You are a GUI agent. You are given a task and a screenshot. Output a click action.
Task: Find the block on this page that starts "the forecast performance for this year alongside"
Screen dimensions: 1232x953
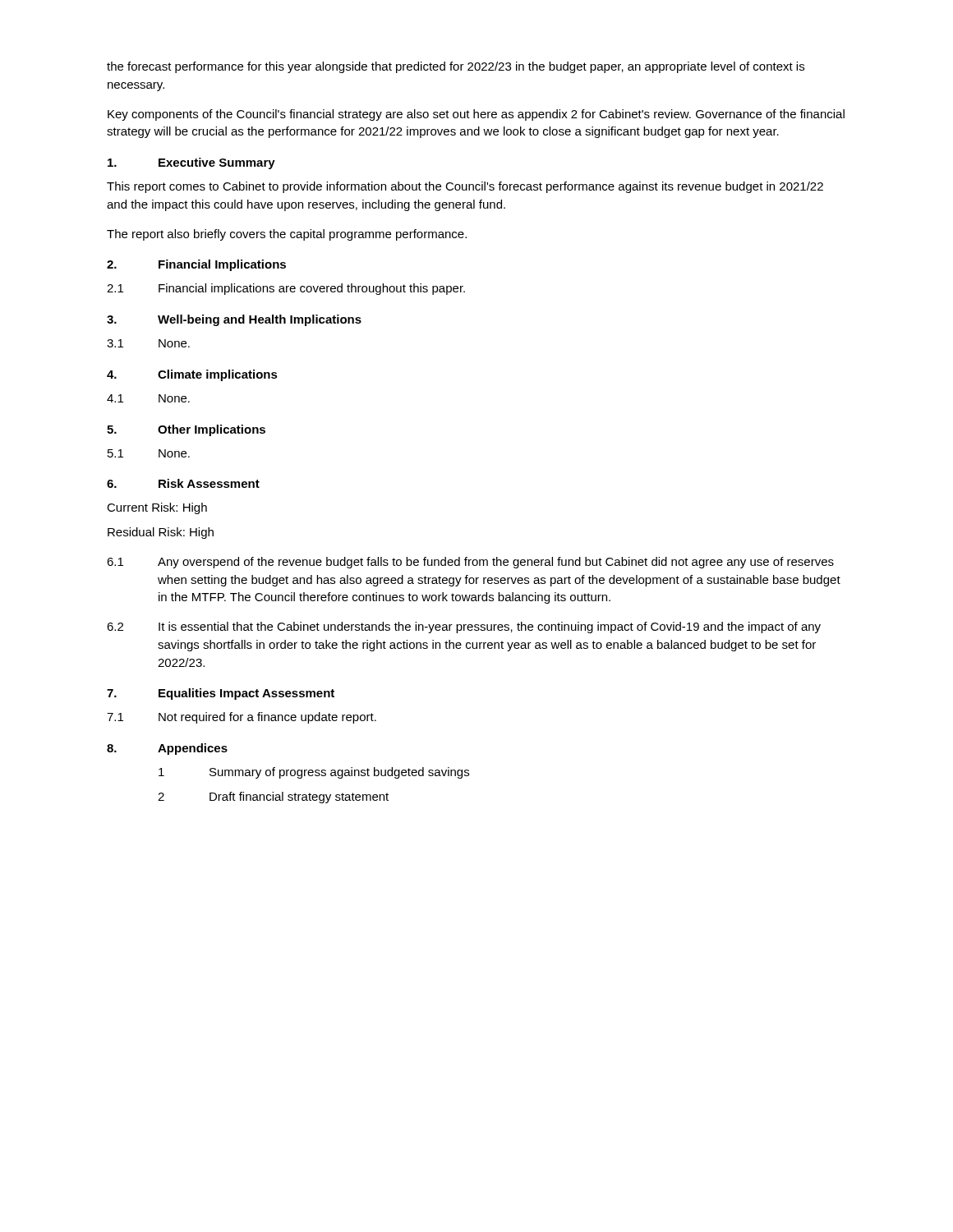point(456,75)
